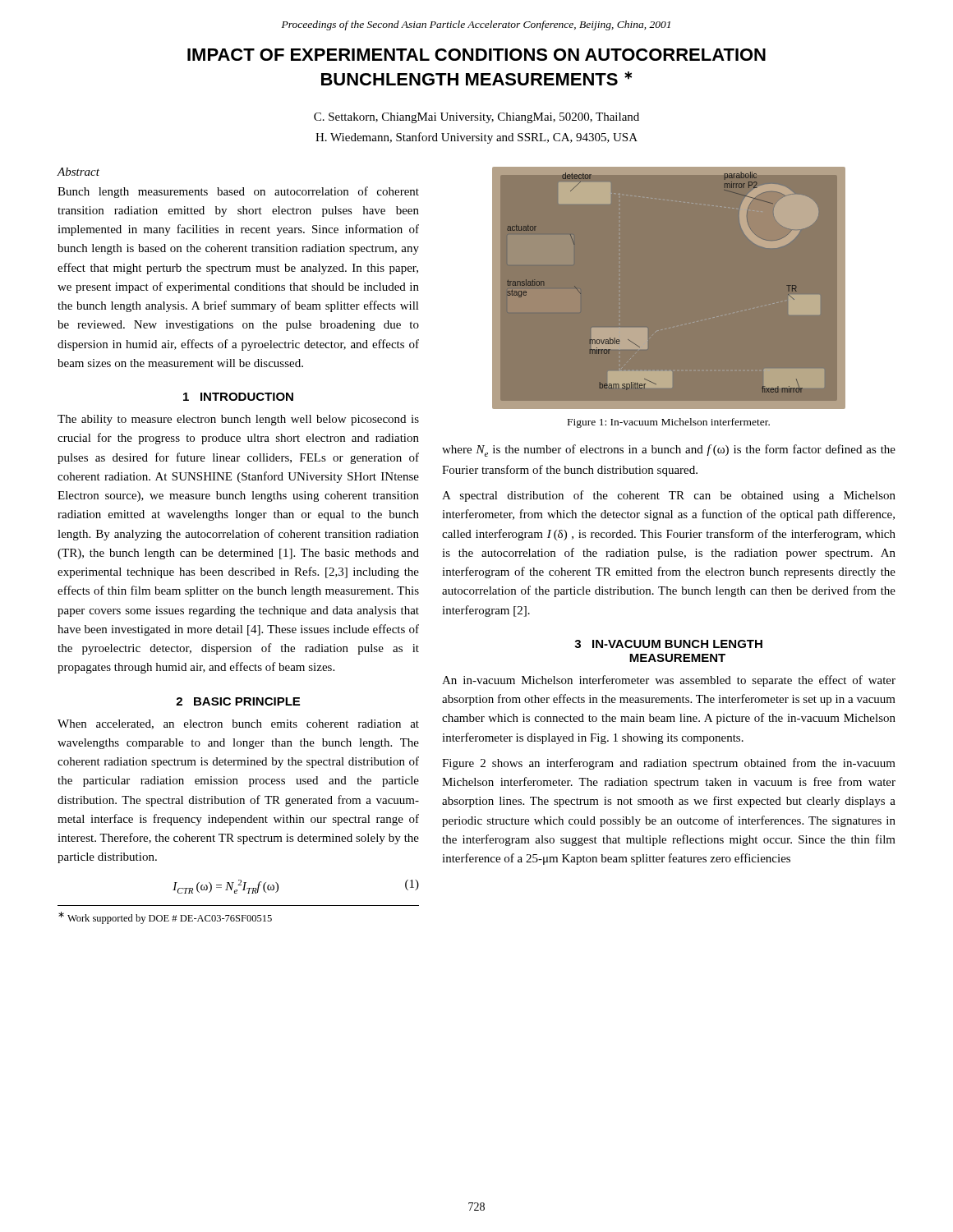This screenshot has width=953, height=1232.
Task: Point to the block beginning "∗ Work supported"
Action: click(165, 916)
